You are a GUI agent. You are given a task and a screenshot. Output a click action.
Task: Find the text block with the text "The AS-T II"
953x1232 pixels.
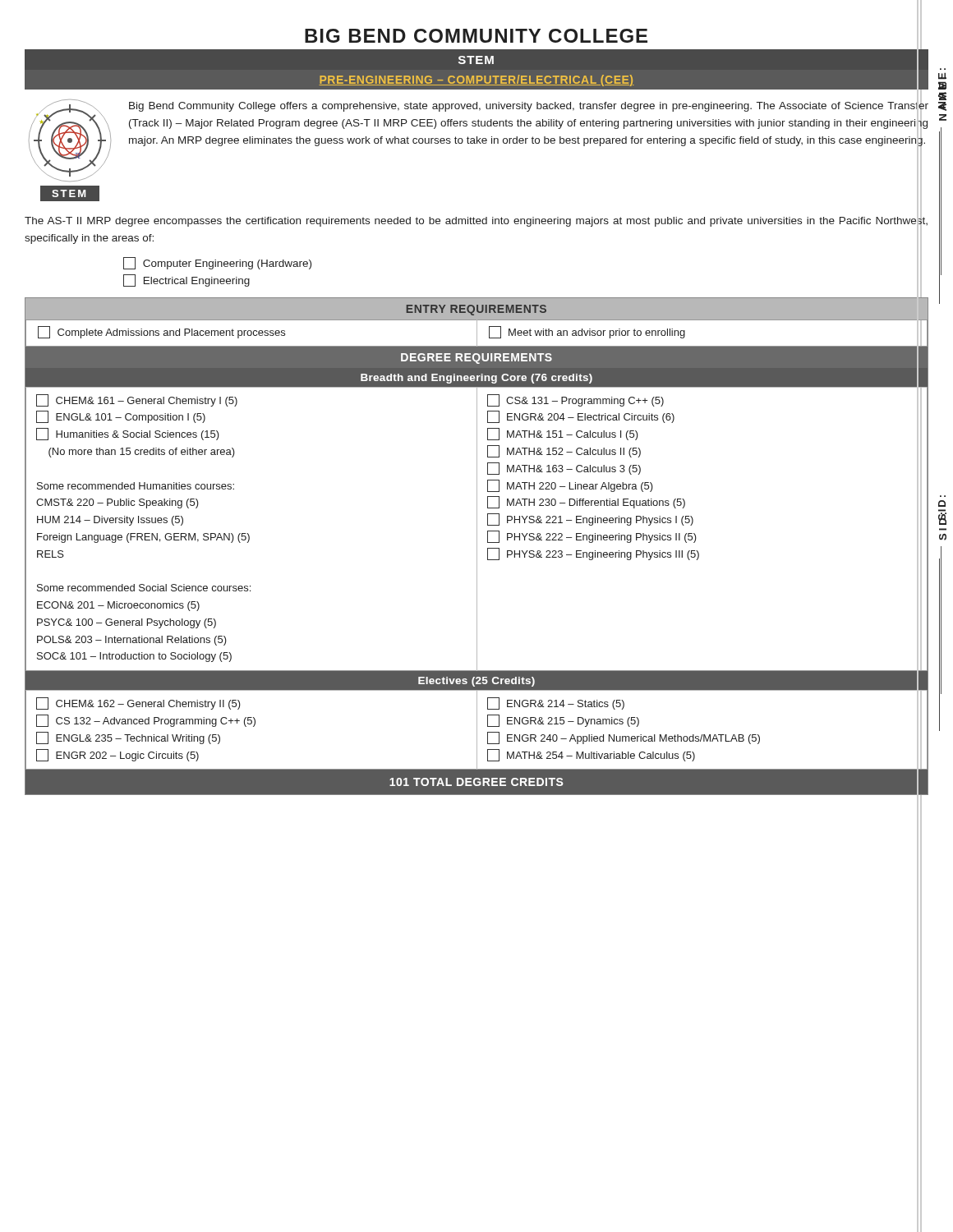(476, 229)
